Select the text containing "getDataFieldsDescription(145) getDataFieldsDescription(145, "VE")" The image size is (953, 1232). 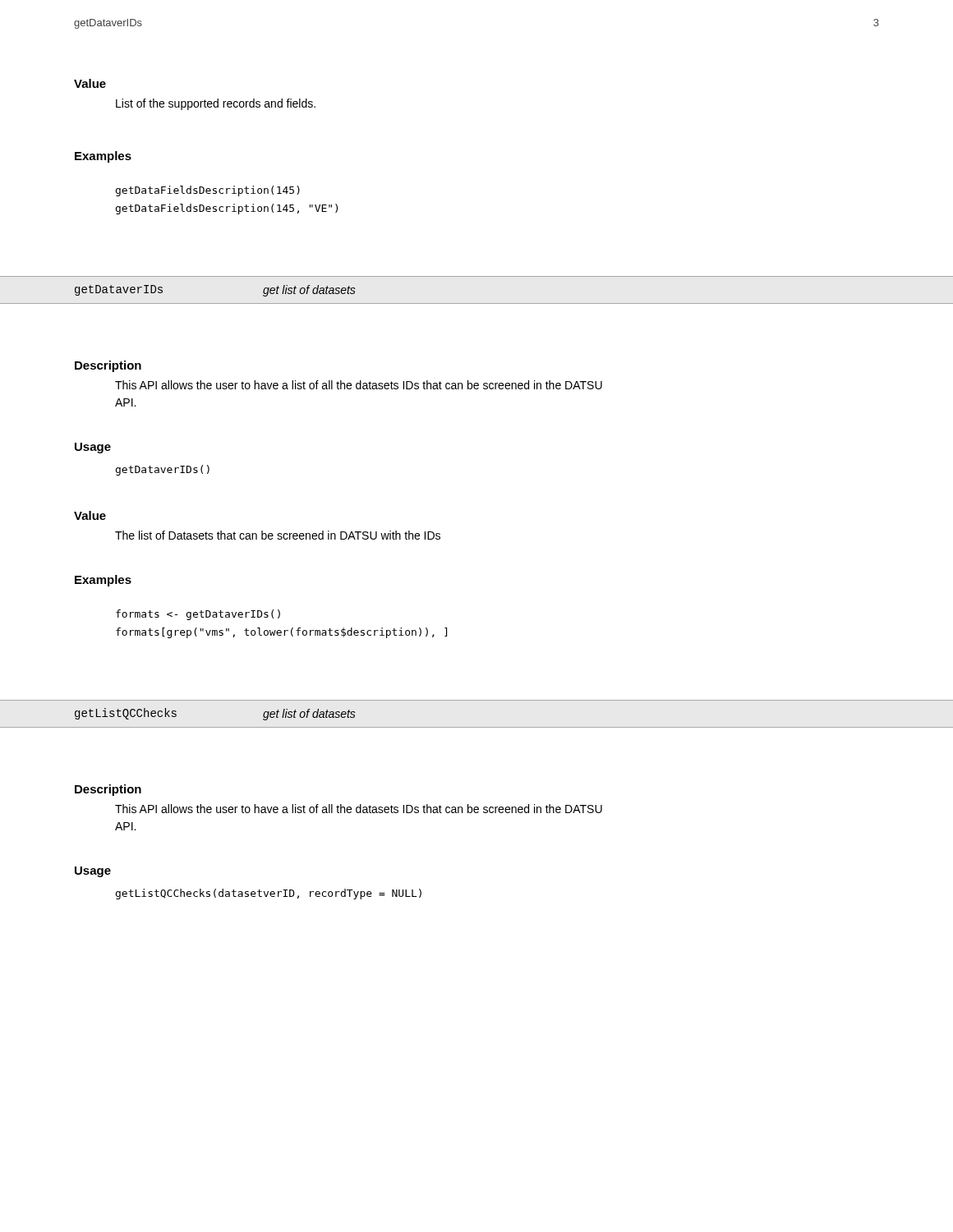click(x=228, y=199)
